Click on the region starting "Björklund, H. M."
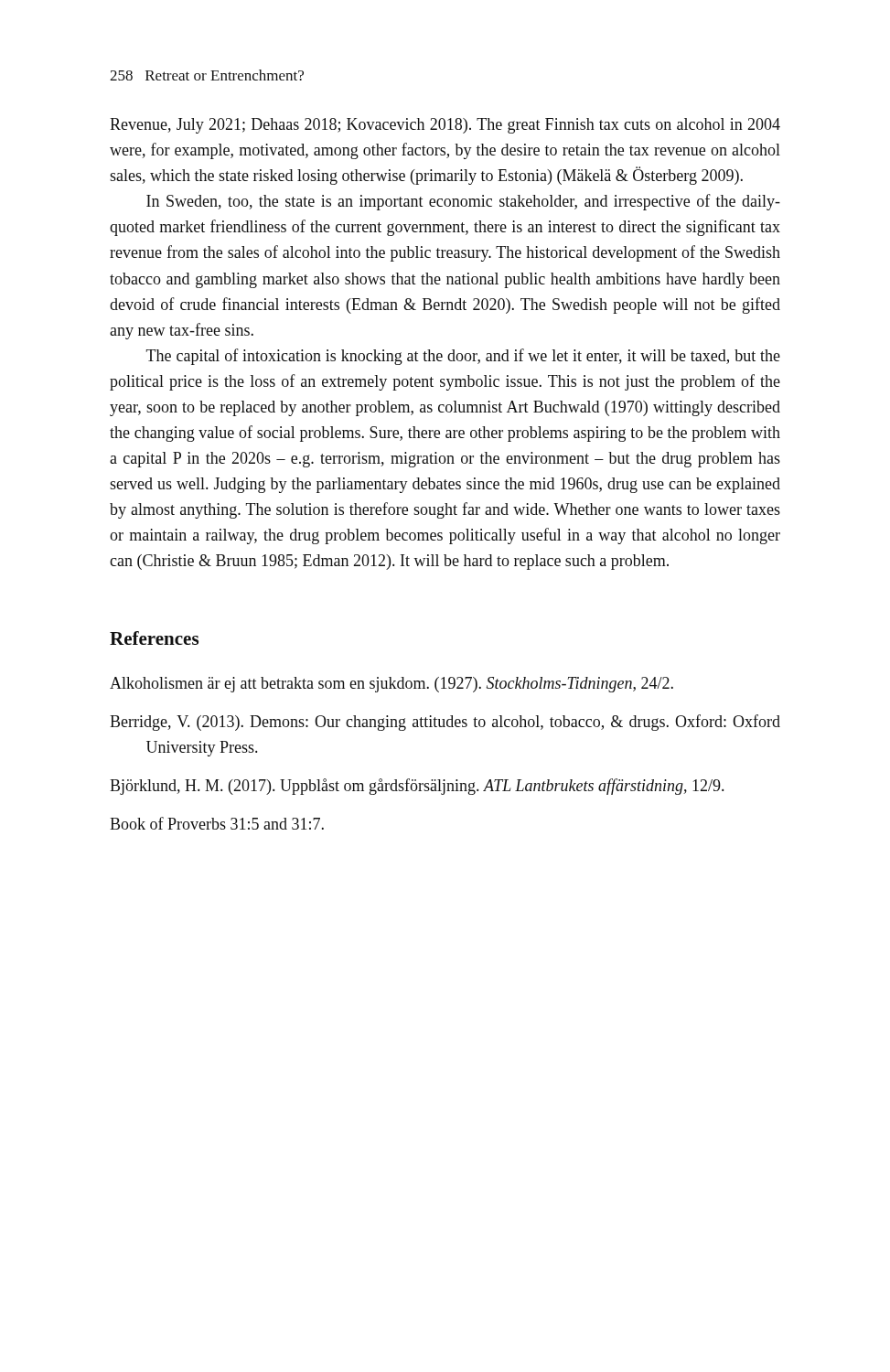 417,785
